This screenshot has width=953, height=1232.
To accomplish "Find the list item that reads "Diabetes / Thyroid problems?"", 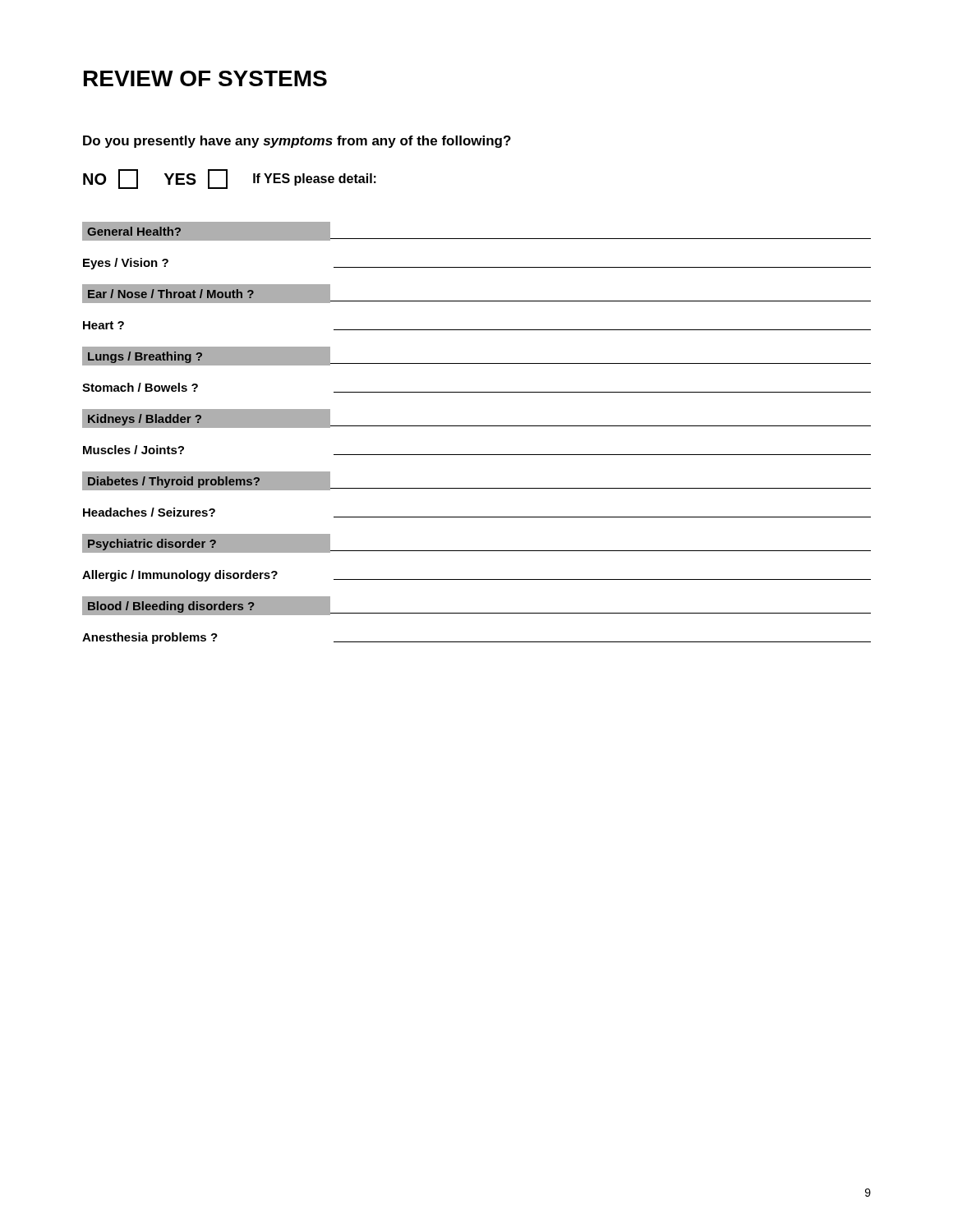I will pyautogui.click(x=476, y=481).
